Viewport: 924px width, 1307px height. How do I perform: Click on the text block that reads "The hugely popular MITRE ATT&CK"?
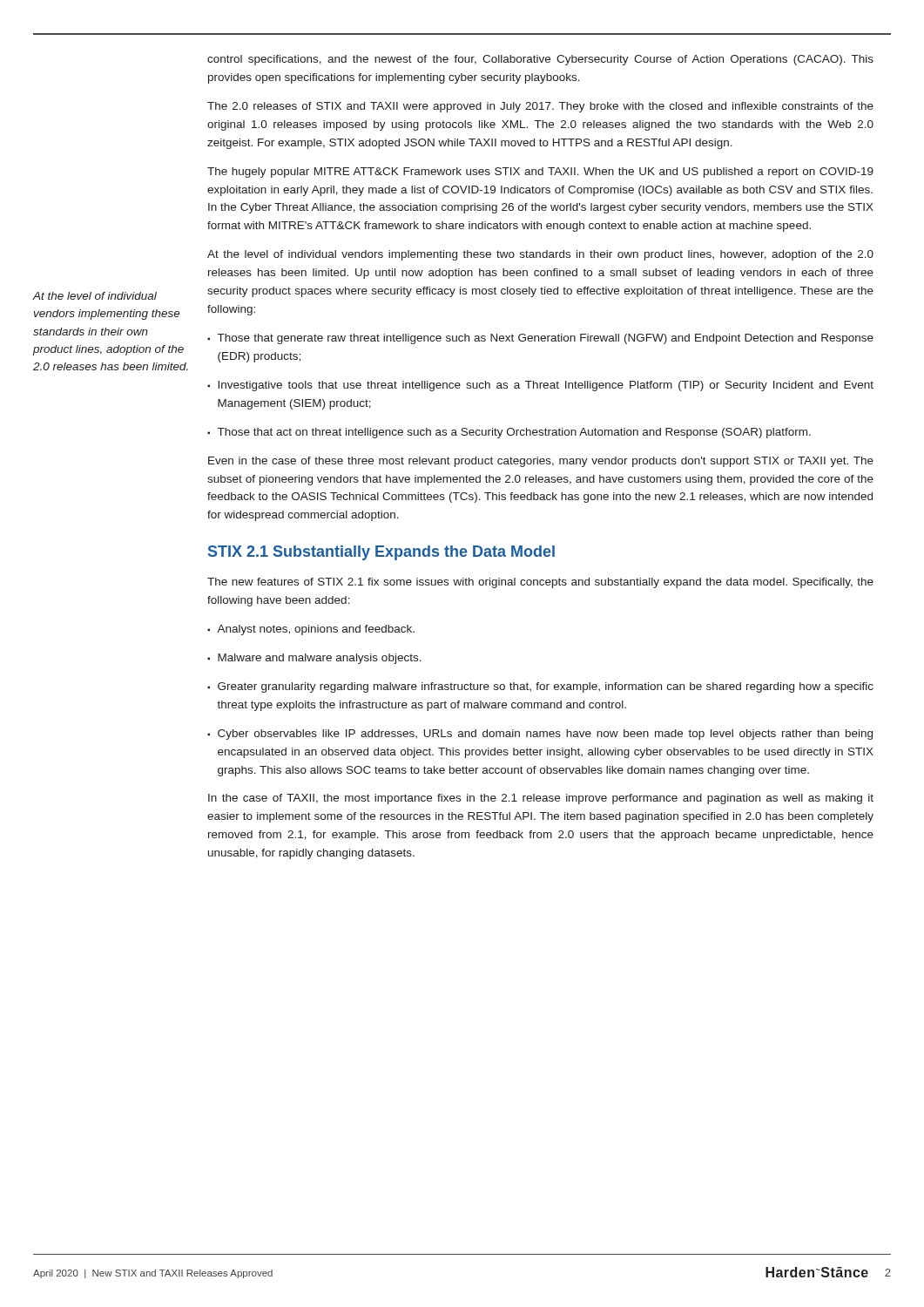540,199
